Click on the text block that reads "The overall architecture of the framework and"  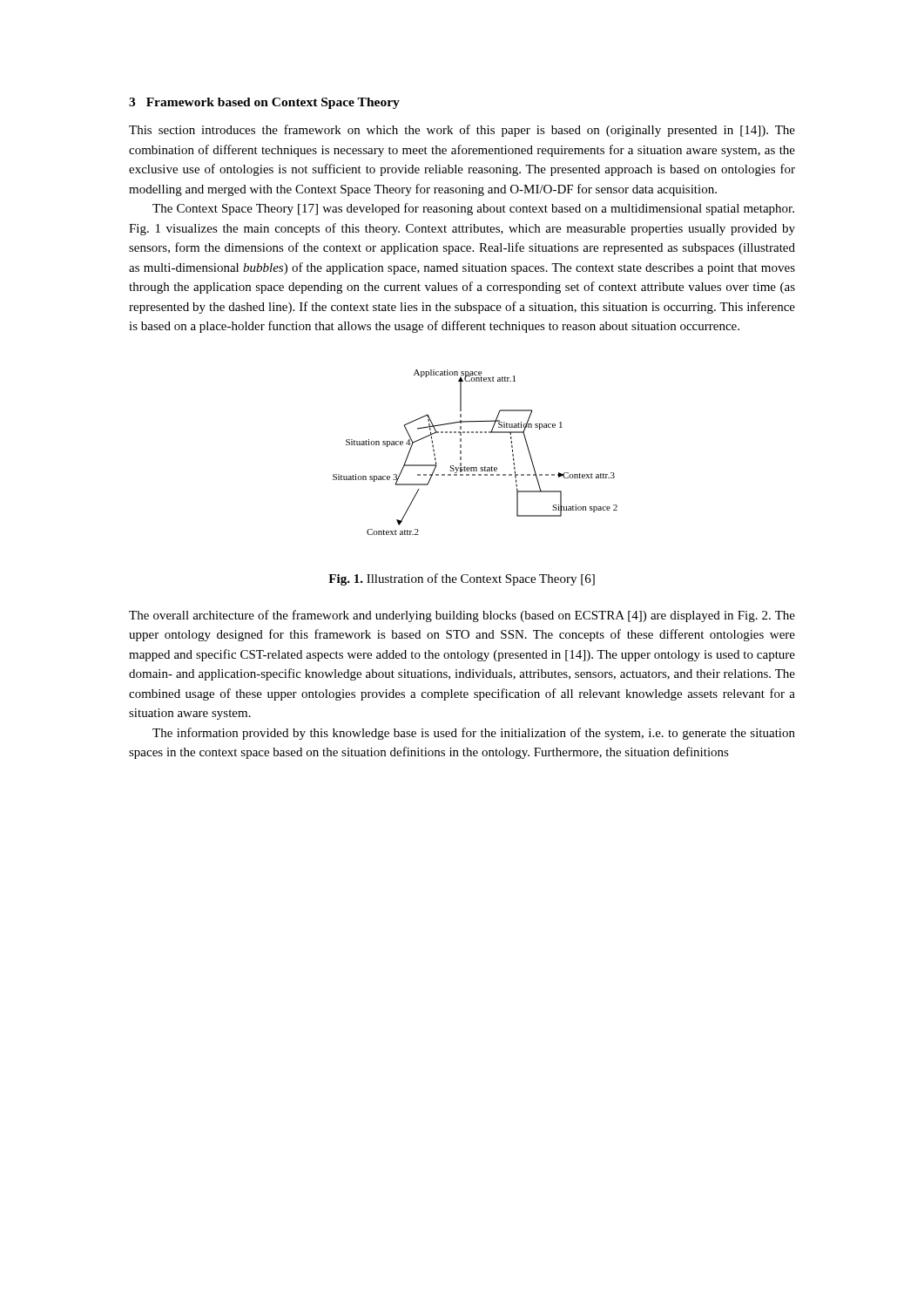[x=462, y=684]
